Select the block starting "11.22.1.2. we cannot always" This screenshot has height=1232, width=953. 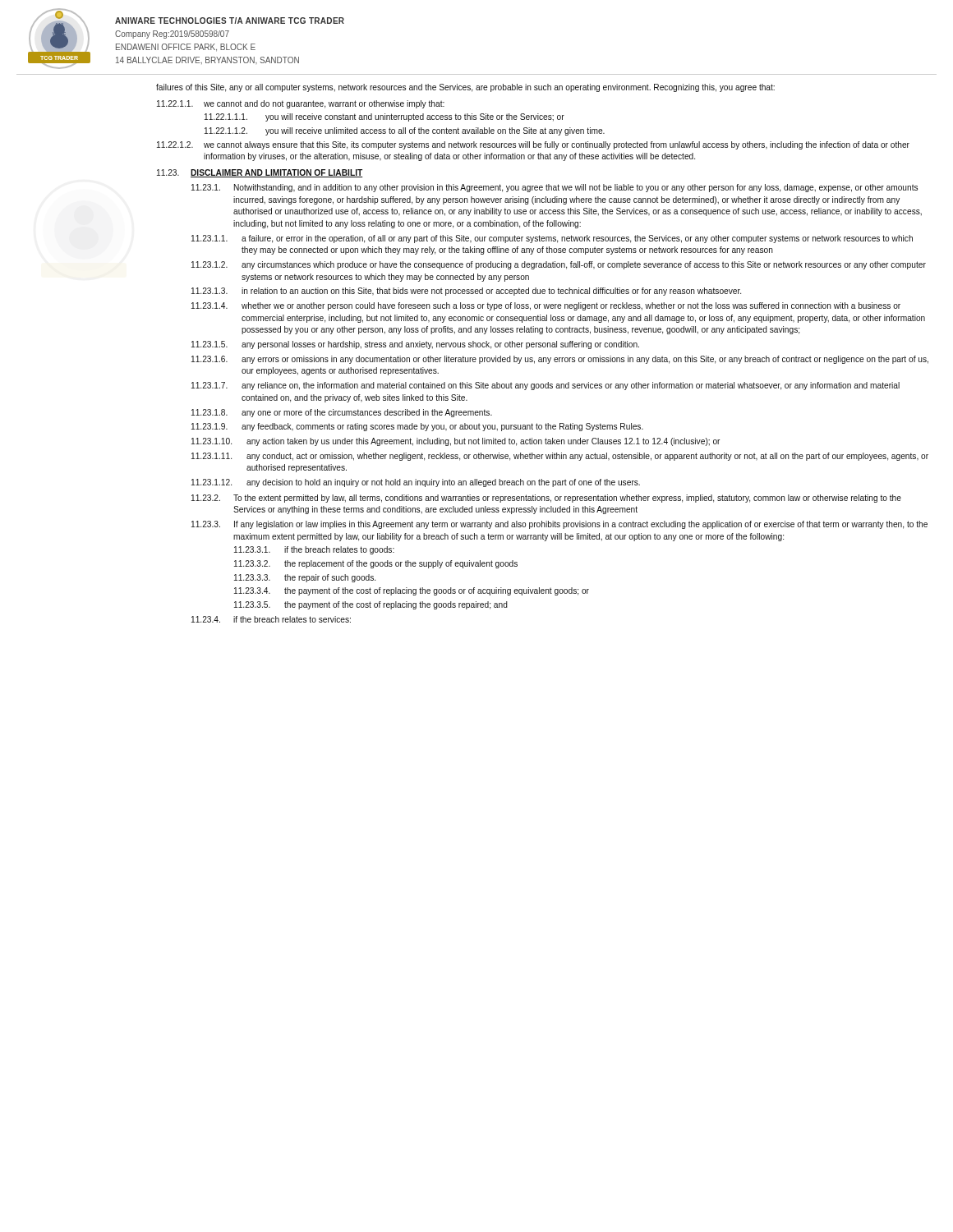pos(543,152)
